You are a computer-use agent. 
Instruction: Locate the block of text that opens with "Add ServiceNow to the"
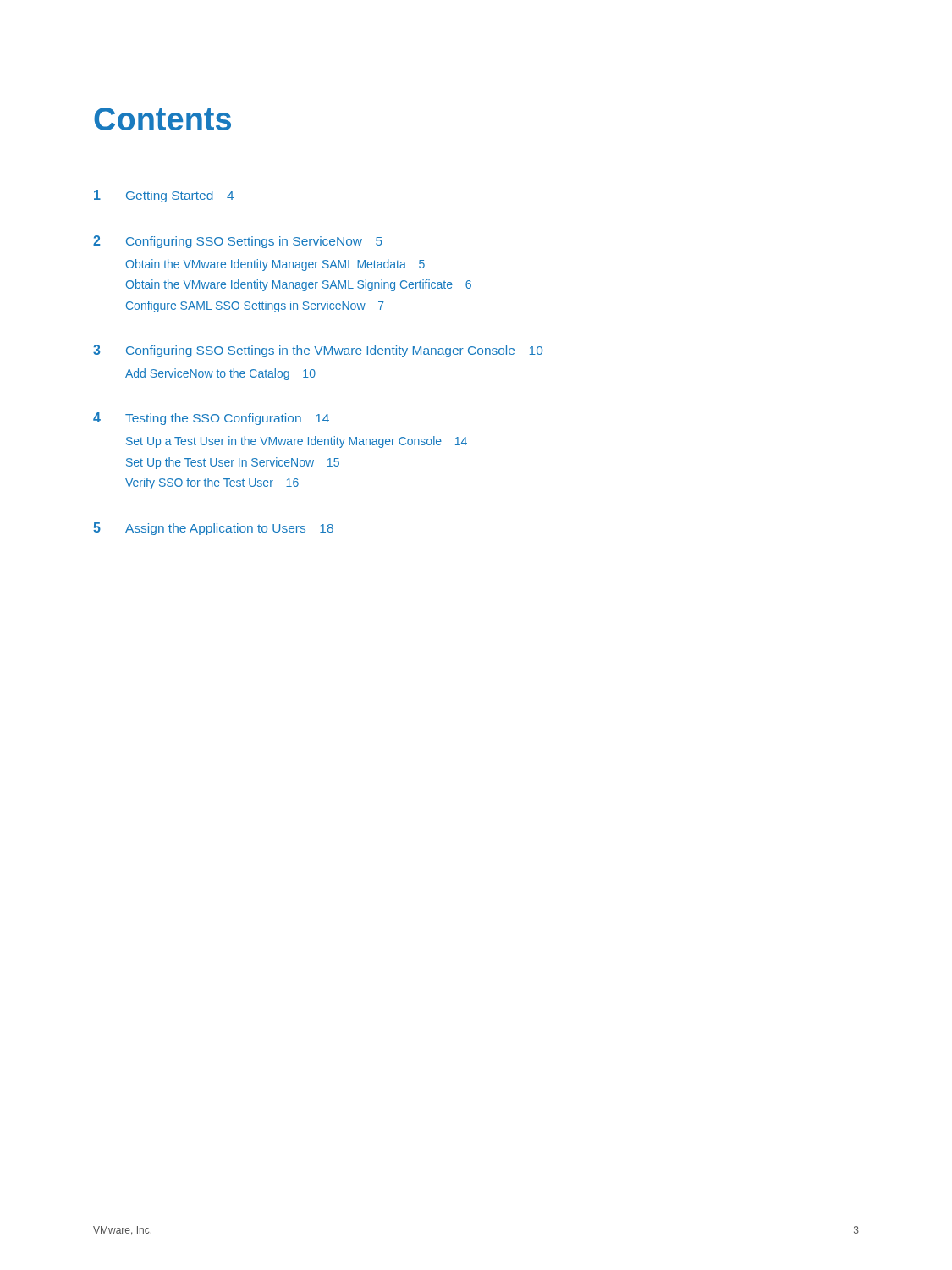tap(220, 374)
